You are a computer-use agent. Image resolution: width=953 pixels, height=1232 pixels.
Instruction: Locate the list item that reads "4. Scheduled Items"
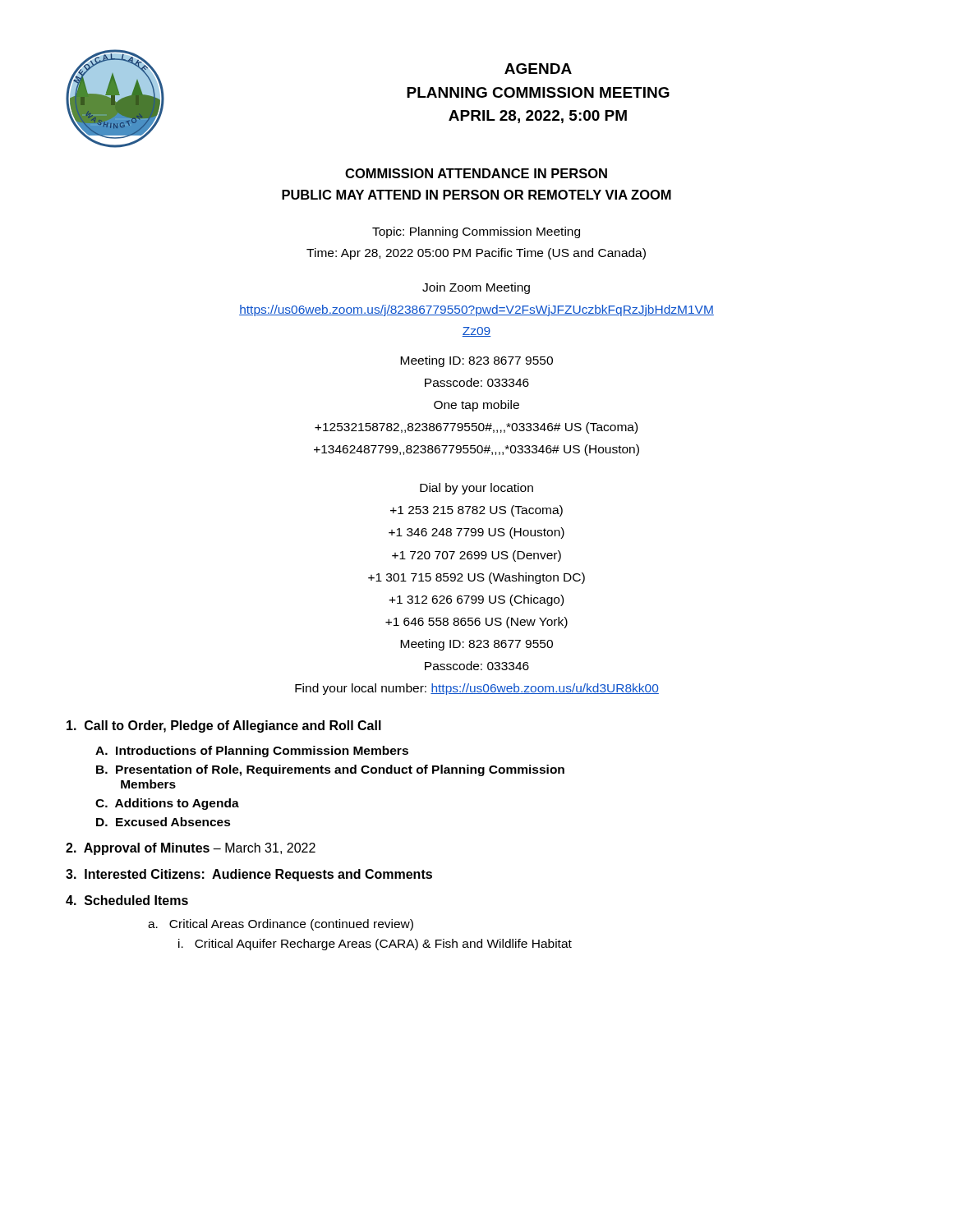[127, 901]
